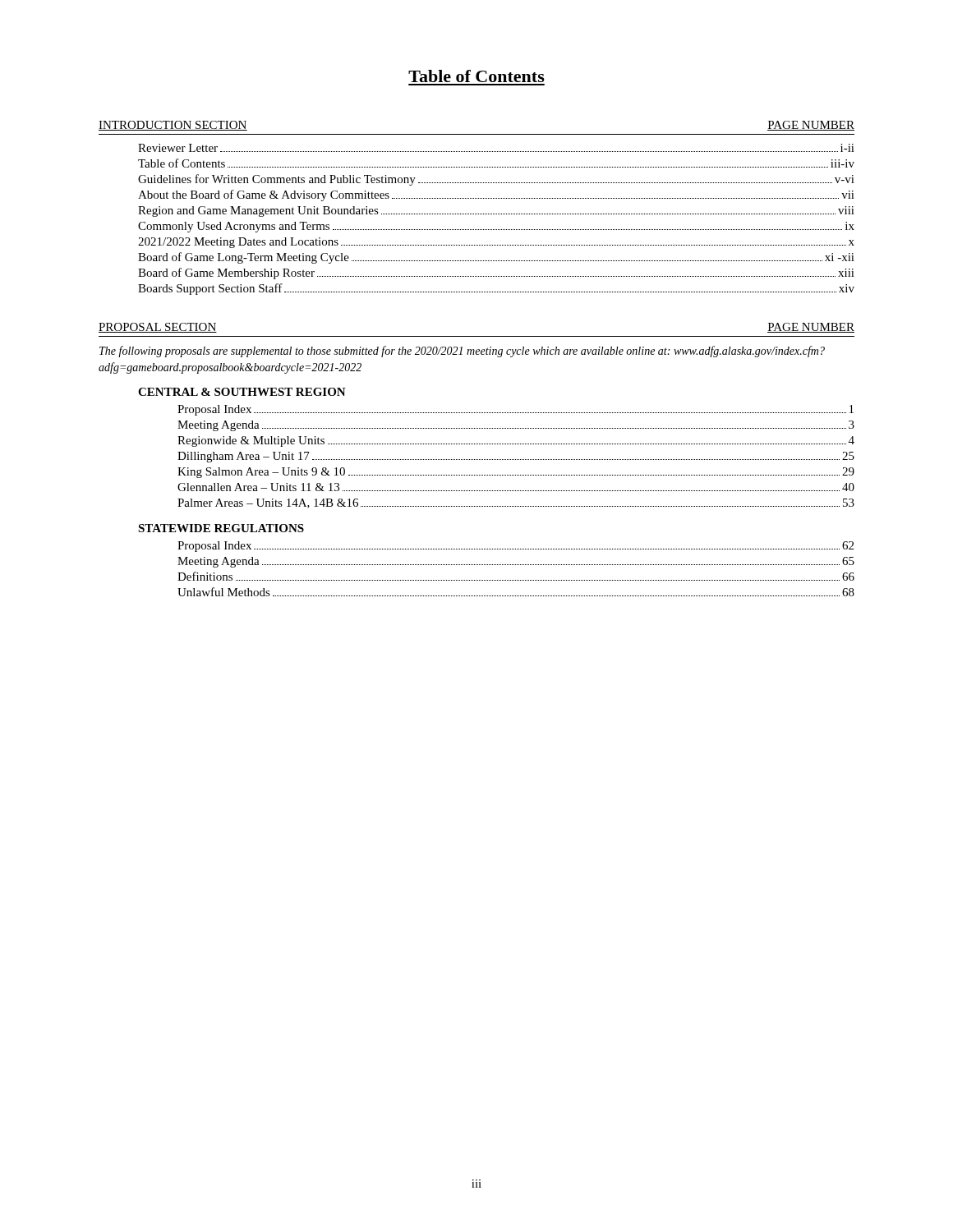Locate the text starting "Unlawful Methods 68"
953x1232 pixels.
pyautogui.click(x=516, y=592)
